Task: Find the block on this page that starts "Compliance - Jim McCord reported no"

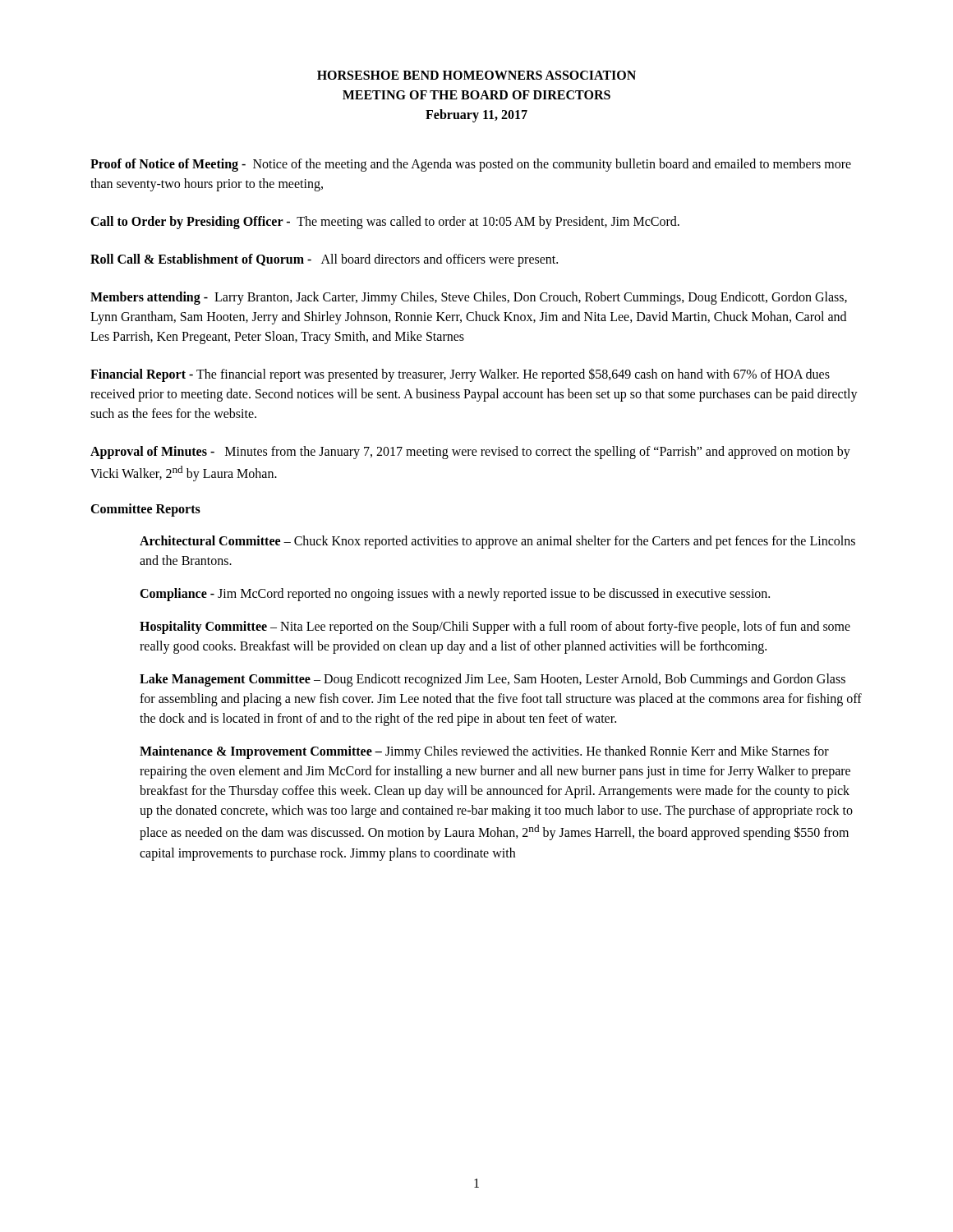Action: click(x=493, y=594)
